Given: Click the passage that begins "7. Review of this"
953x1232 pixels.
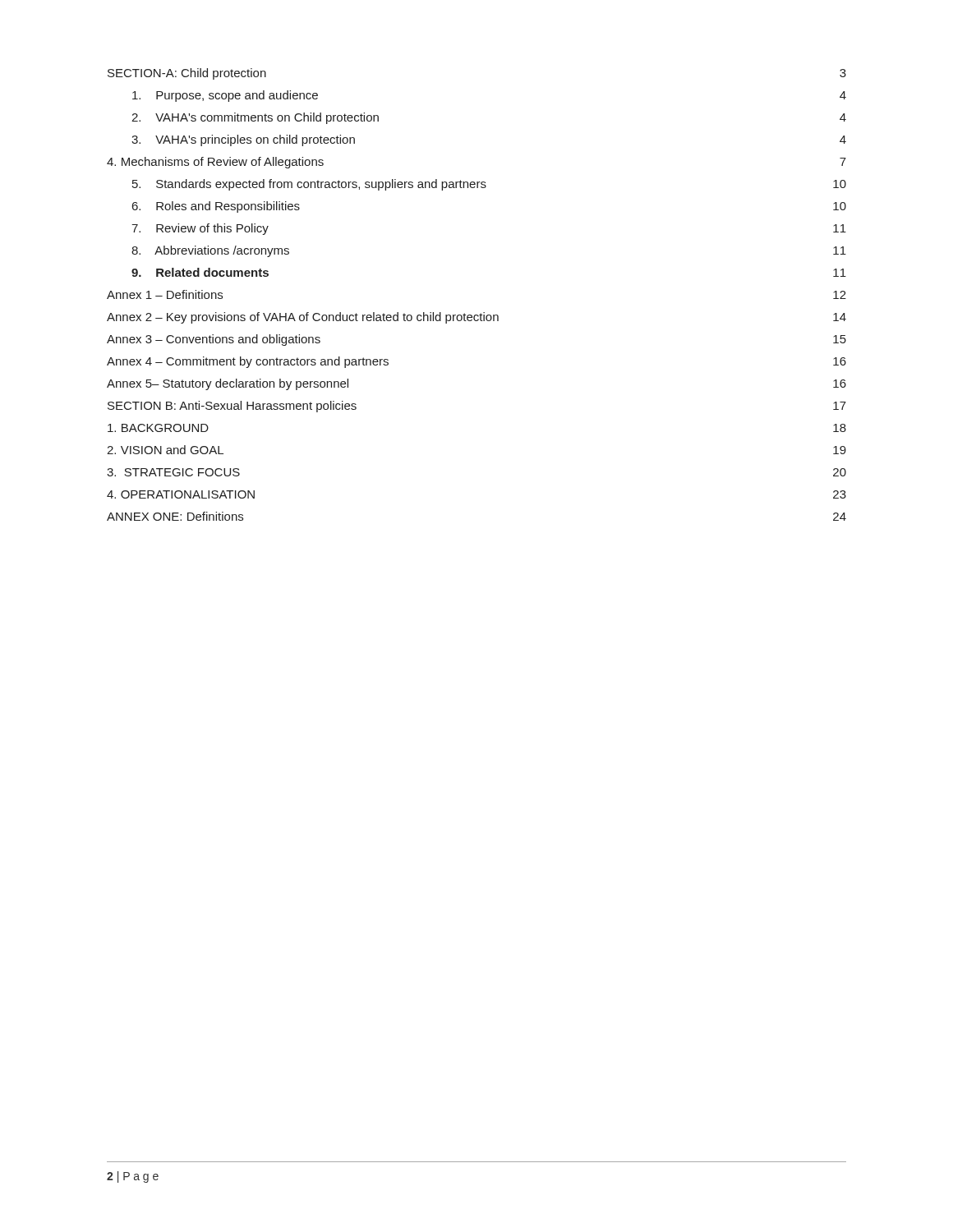Looking at the screenshot, I should [207, 229].
